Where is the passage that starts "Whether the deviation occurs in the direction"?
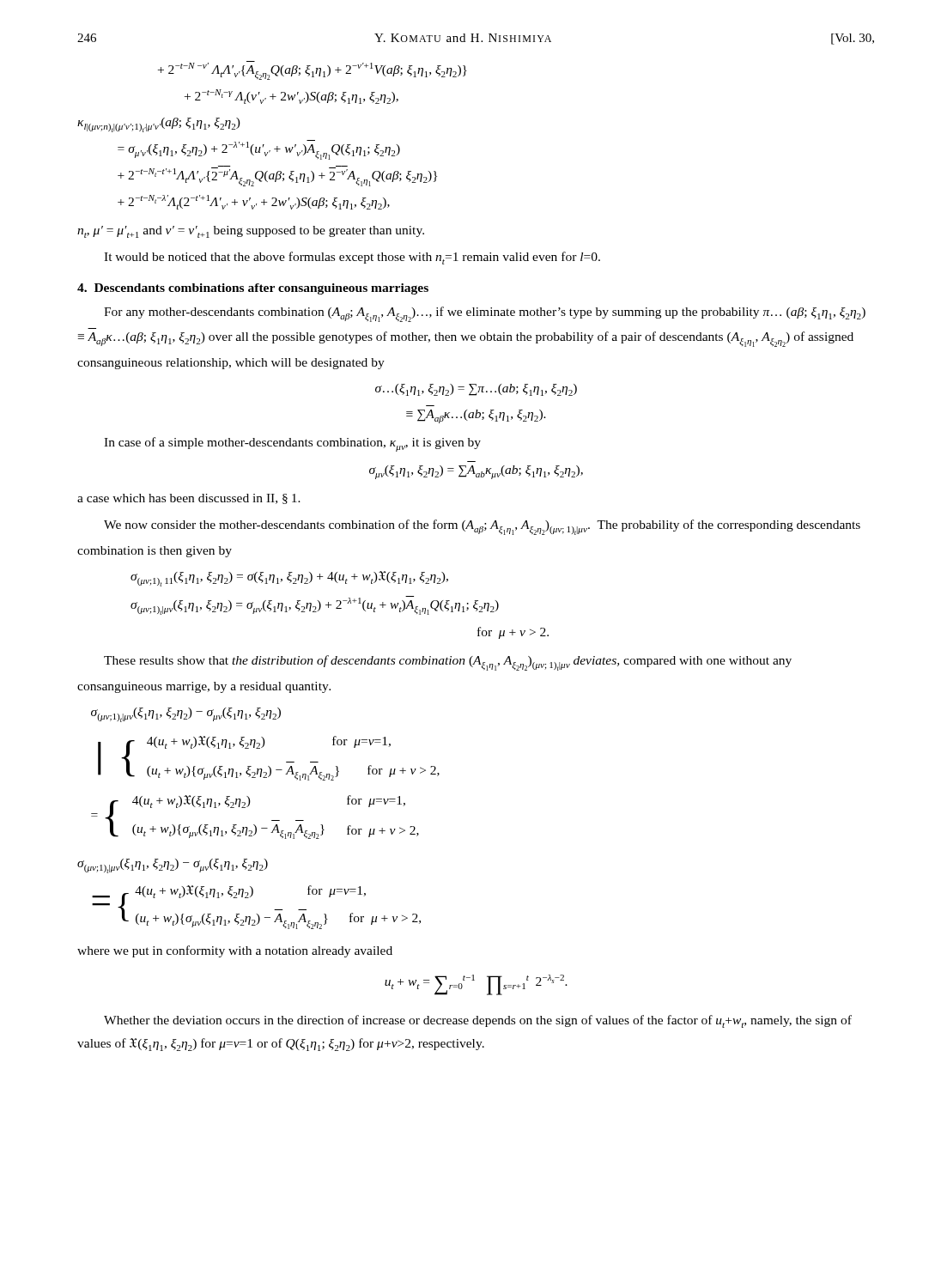The image size is (935, 1288). (464, 1032)
